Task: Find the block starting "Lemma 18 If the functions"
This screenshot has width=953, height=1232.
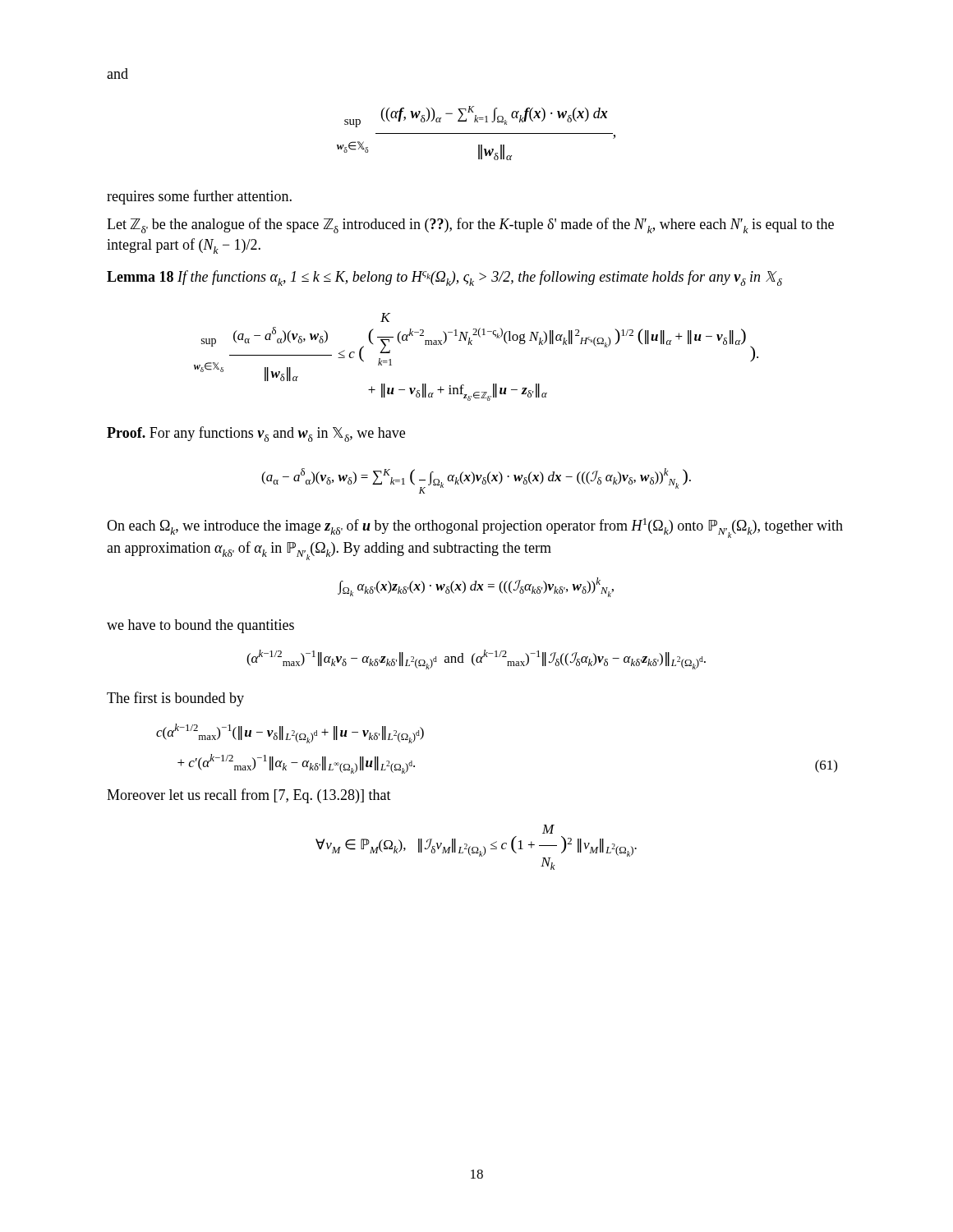Action: 444,277
